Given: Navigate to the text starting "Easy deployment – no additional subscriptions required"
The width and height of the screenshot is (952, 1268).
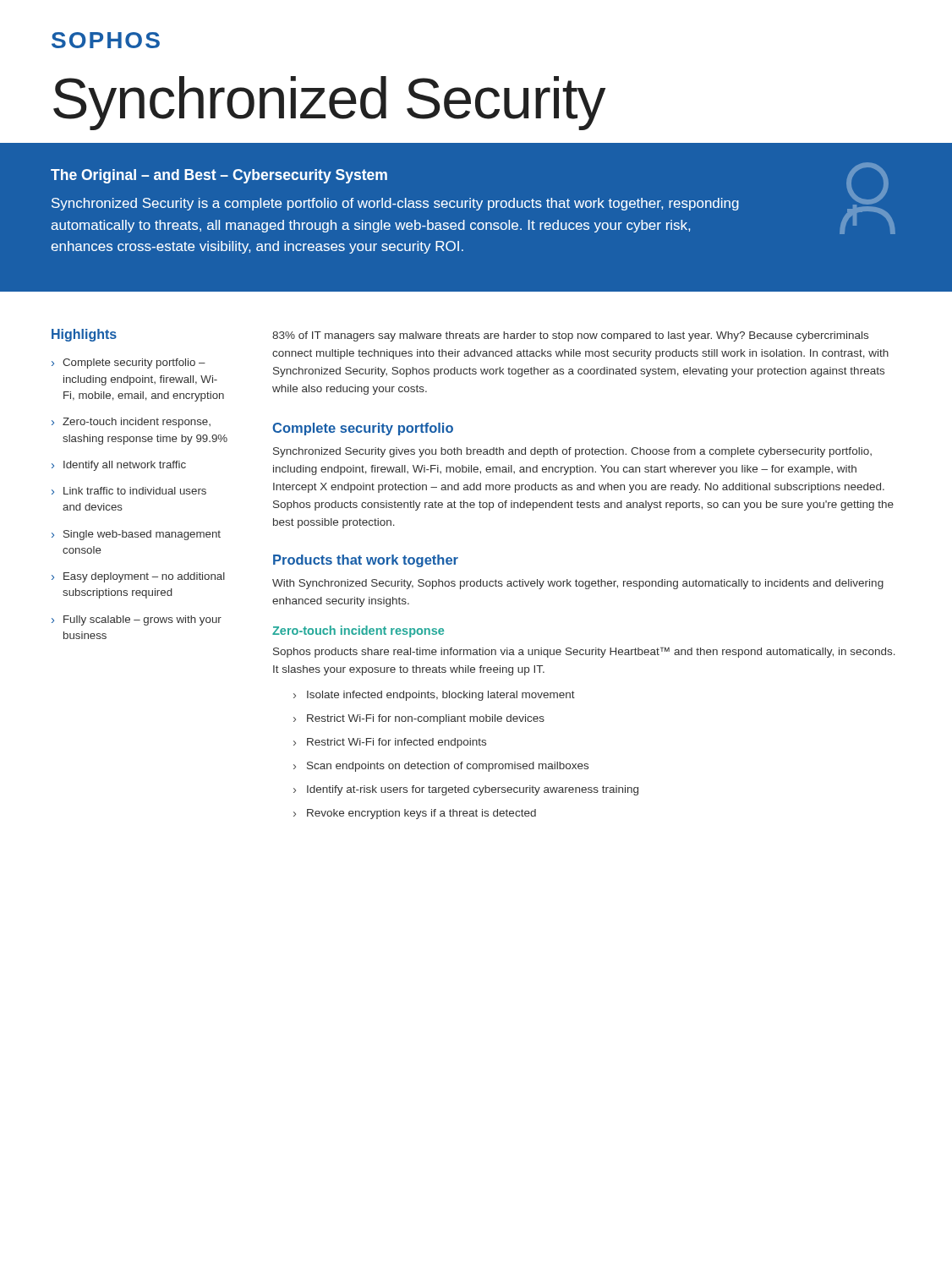Looking at the screenshot, I should (x=144, y=584).
